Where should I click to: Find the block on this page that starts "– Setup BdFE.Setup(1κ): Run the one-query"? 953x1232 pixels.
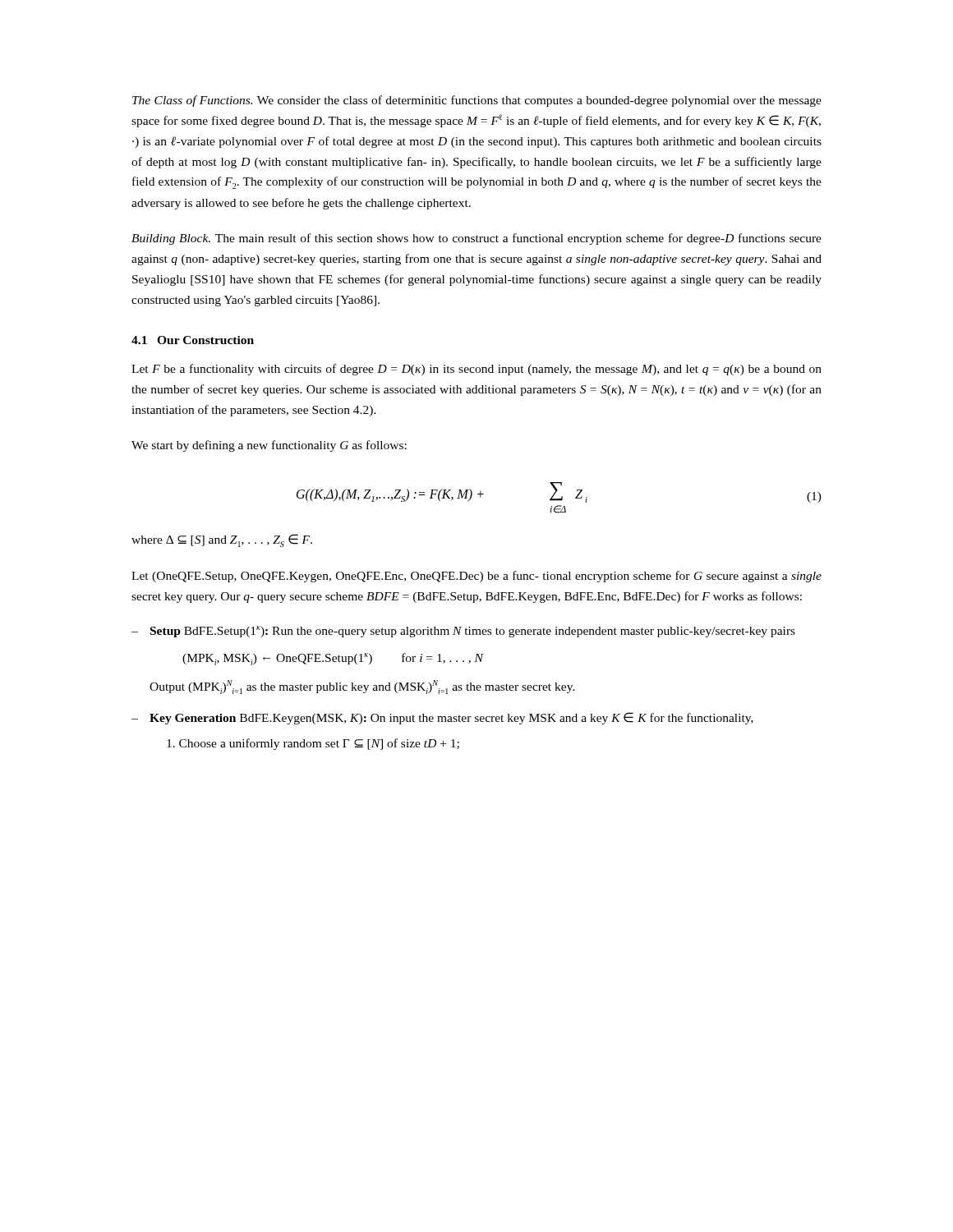click(476, 660)
